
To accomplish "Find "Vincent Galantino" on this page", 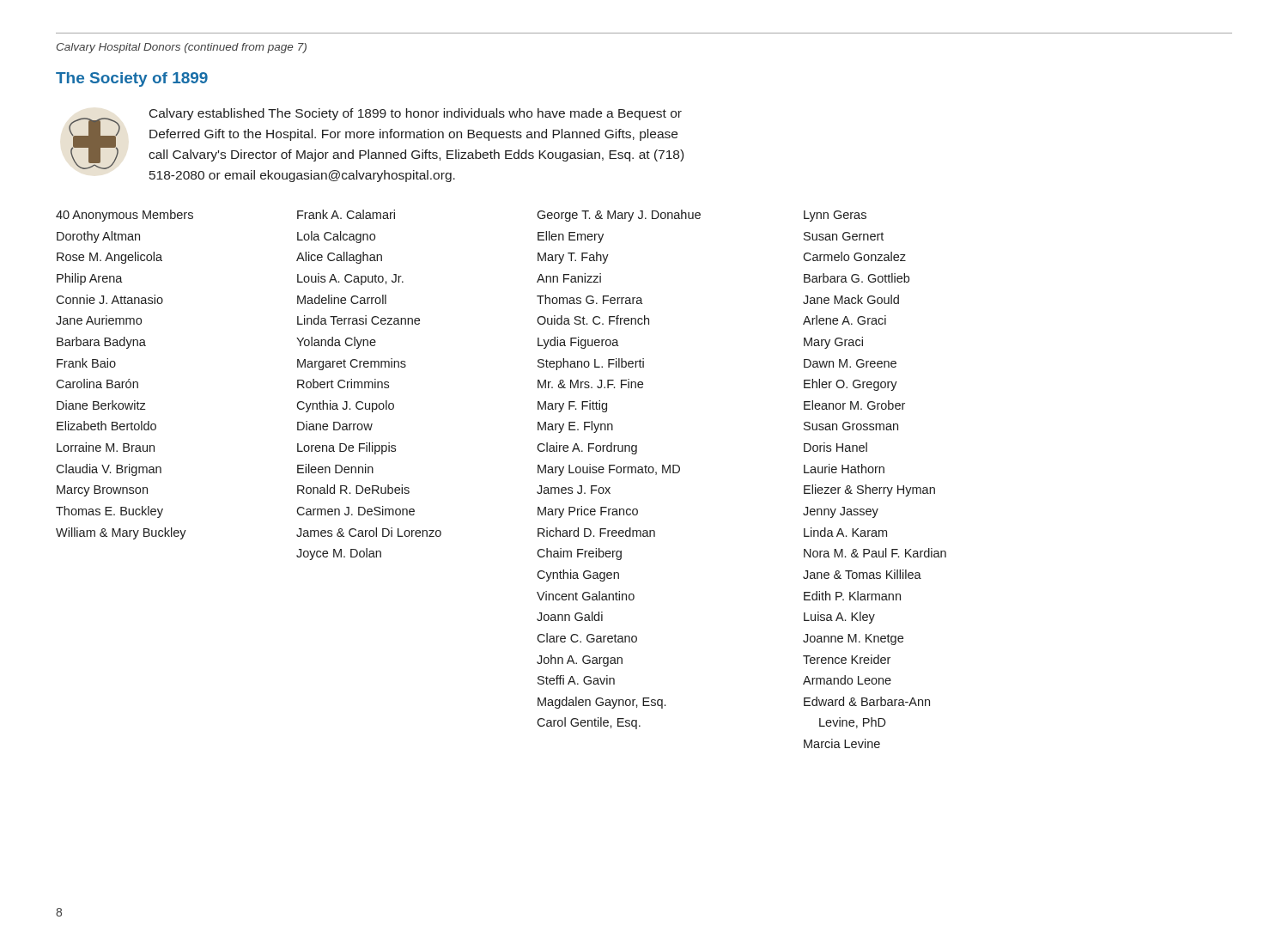I will pyautogui.click(x=586, y=596).
